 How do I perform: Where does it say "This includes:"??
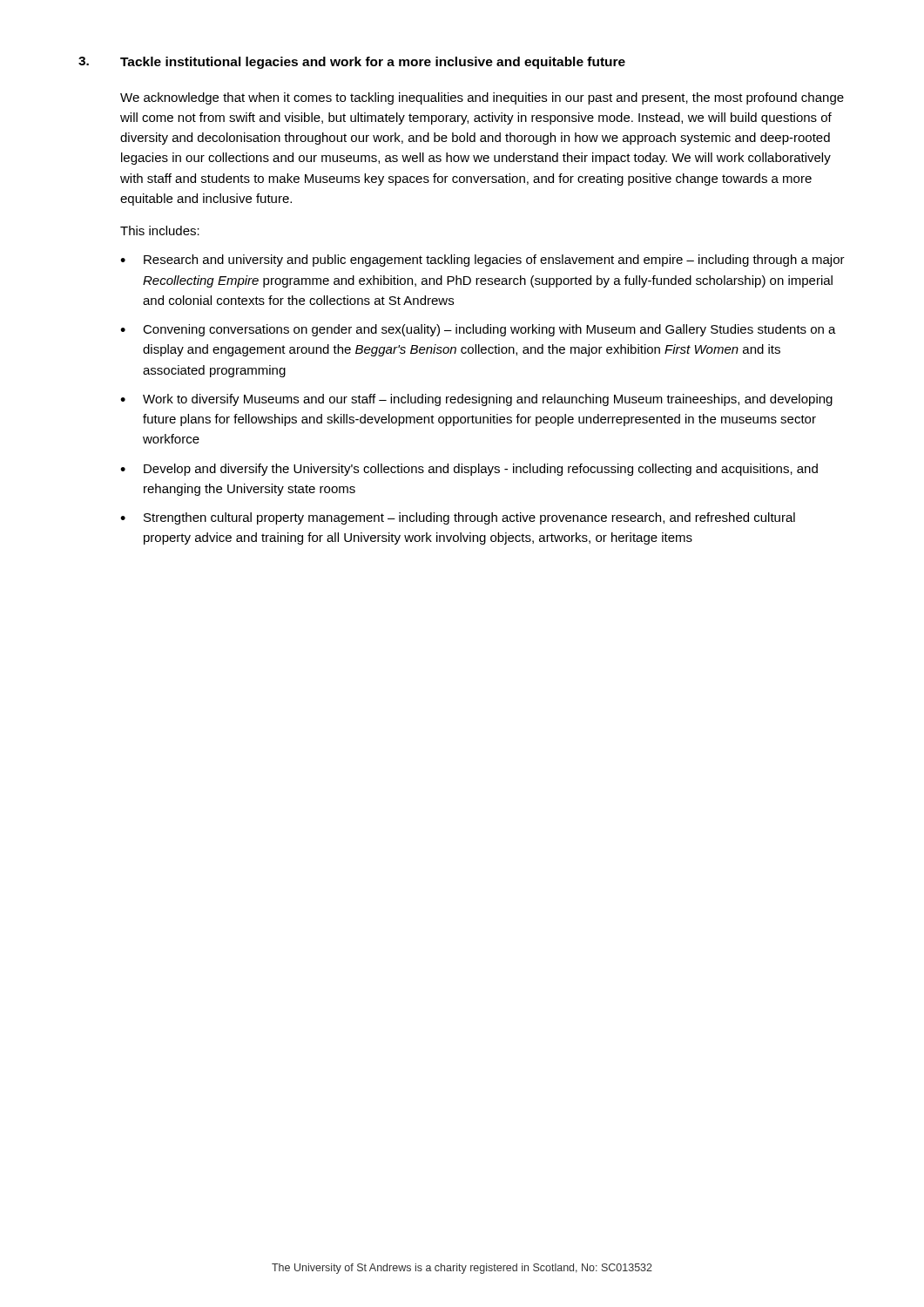click(x=160, y=231)
